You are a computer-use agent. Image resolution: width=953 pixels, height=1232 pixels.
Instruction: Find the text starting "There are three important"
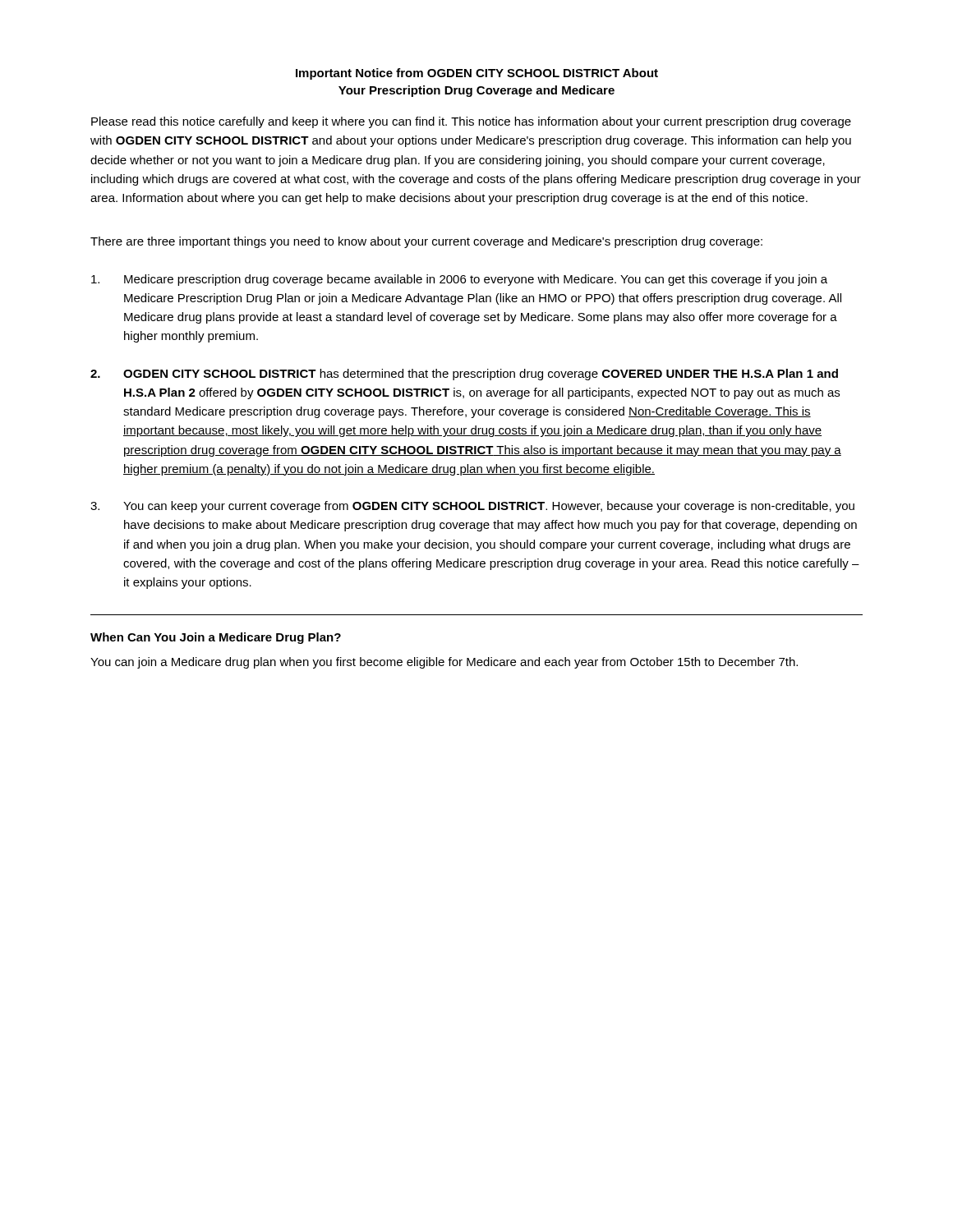427,241
